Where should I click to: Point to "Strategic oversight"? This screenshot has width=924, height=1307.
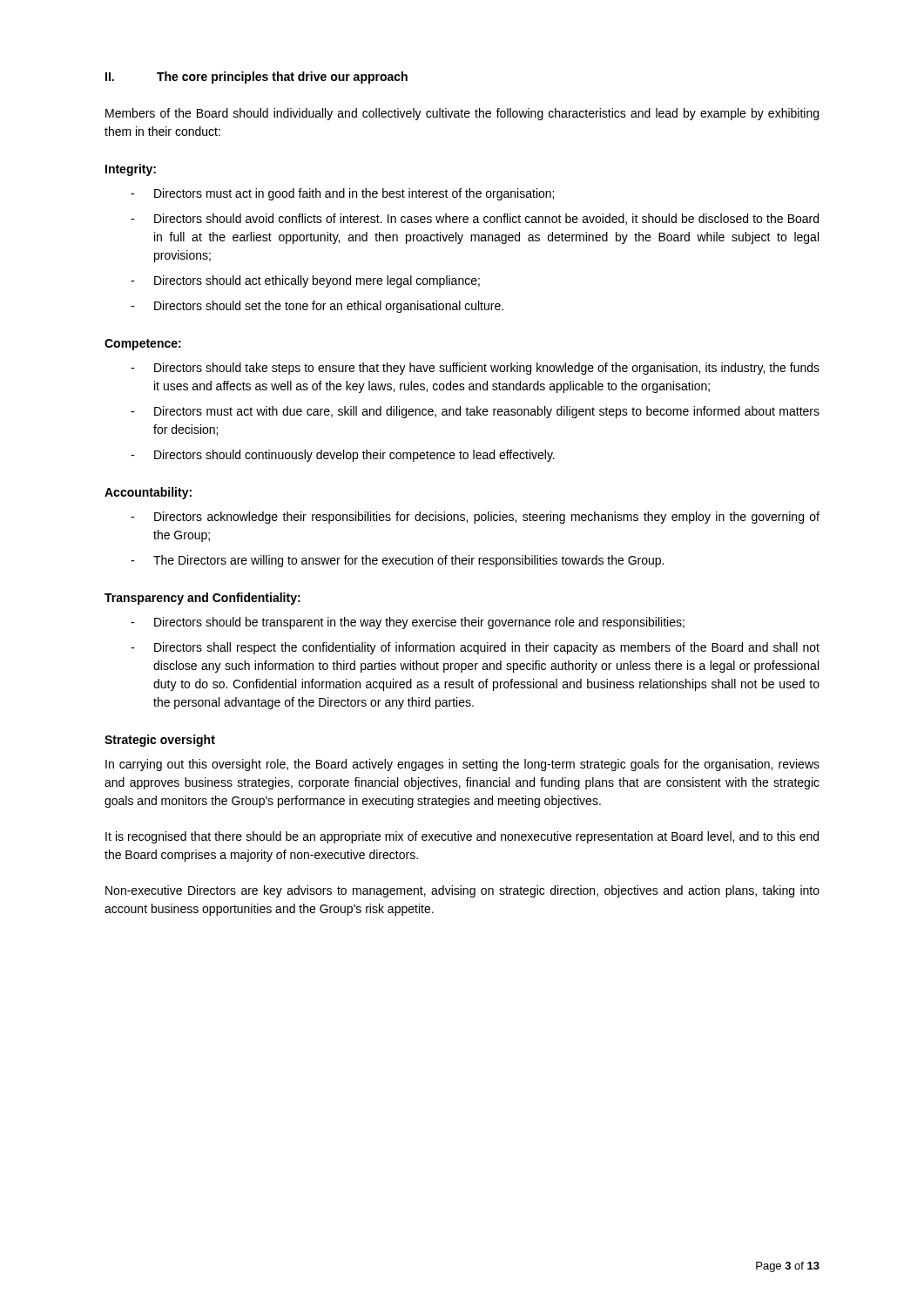tap(160, 740)
